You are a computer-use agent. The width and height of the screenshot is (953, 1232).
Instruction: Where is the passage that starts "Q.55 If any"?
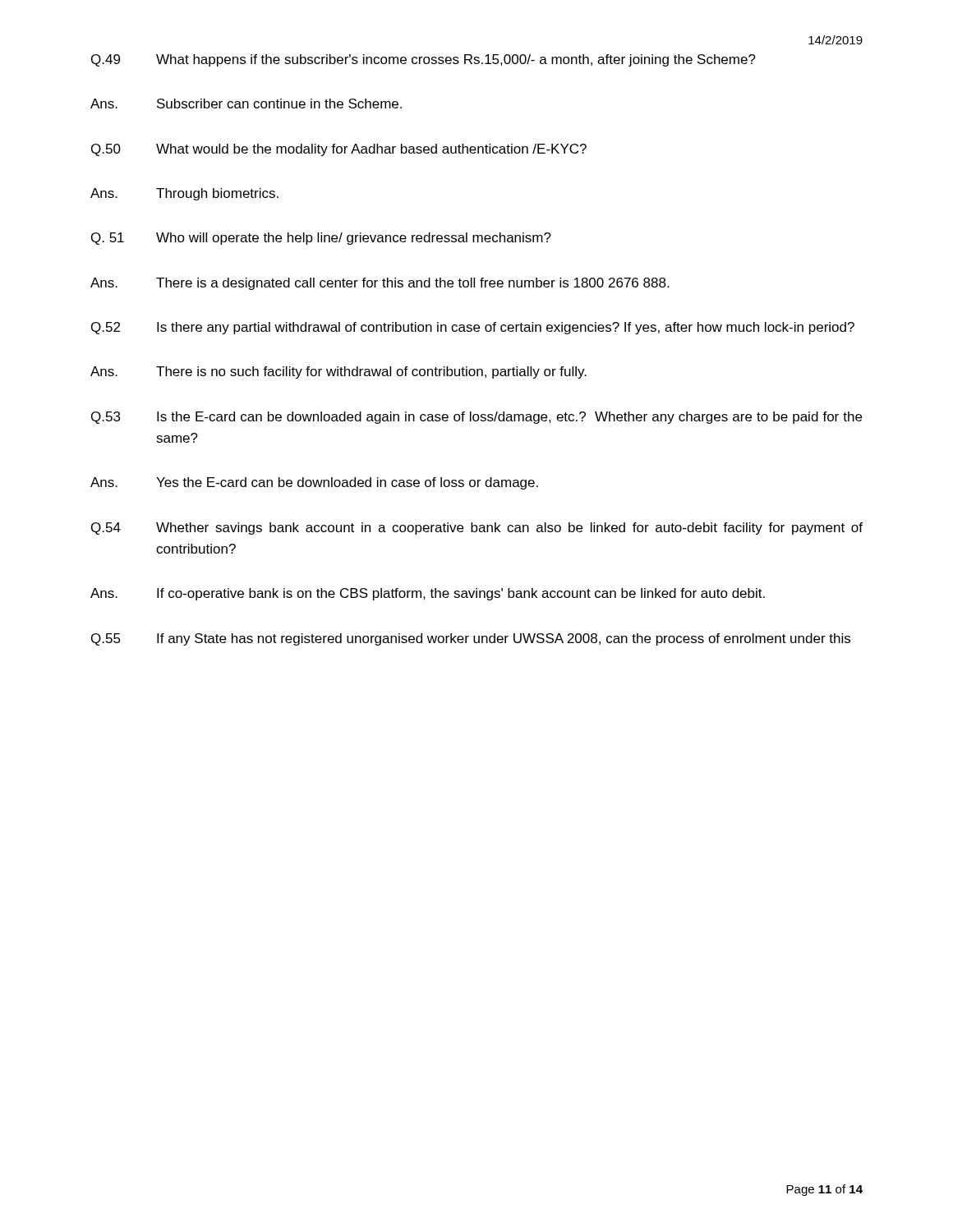click(476, 639)
